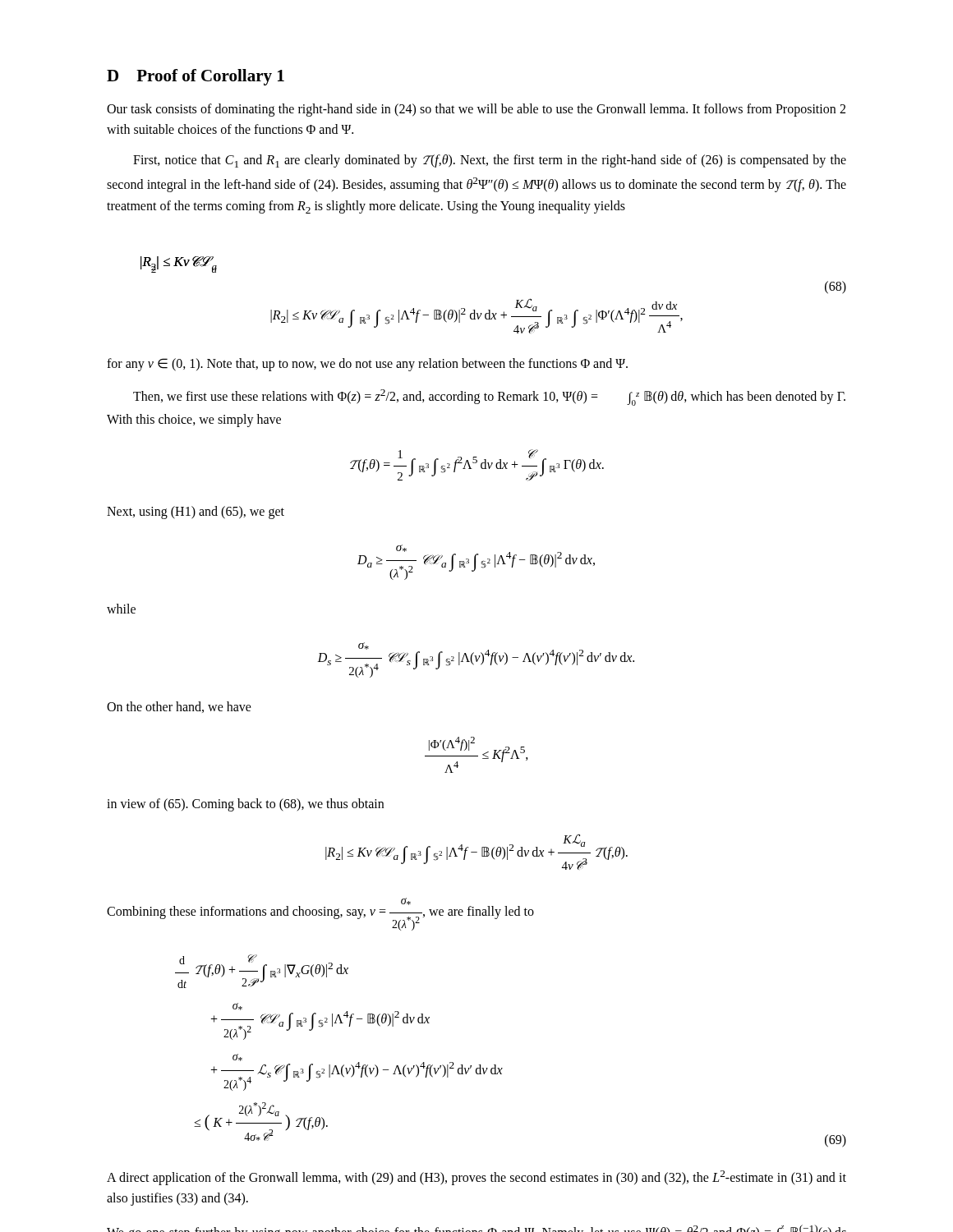953x1232 pixels.
Task: Locate the block of text that opens with "for any ν ∈"
Action: coord(476,364)
